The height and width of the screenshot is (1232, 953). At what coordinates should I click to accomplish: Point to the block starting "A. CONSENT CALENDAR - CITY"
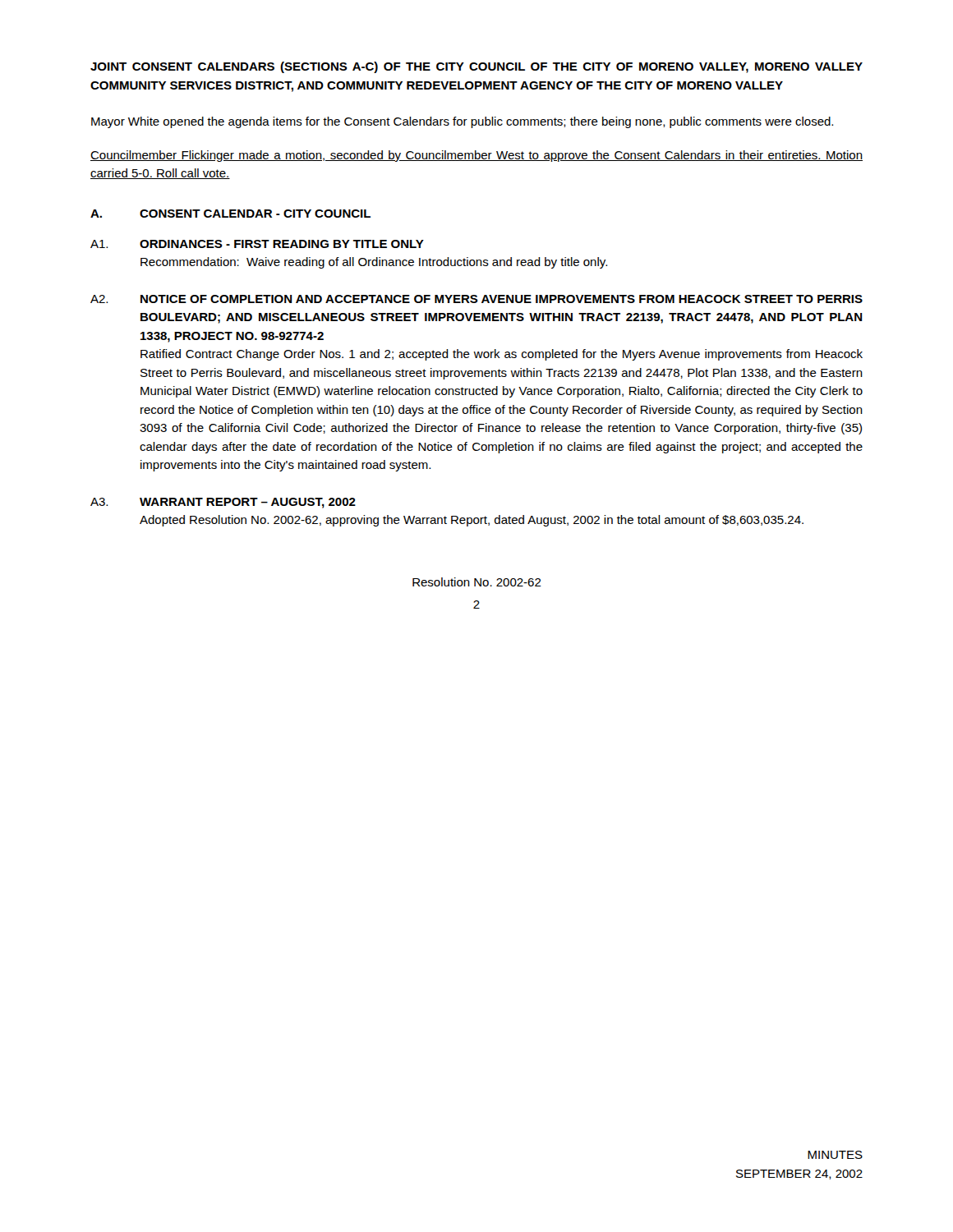coord(231,213)
